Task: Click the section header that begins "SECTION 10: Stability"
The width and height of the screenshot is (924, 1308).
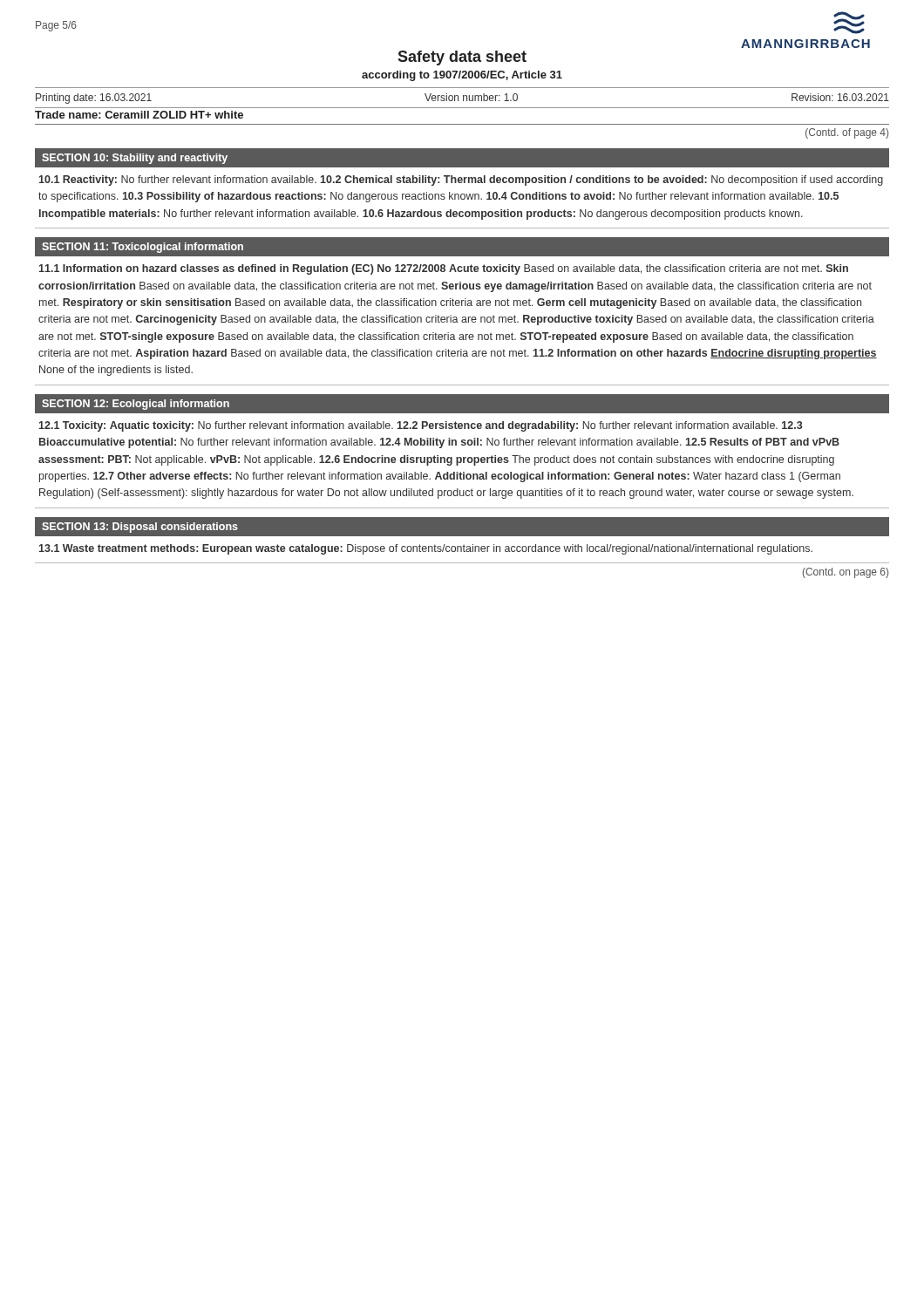Action: 135,158
